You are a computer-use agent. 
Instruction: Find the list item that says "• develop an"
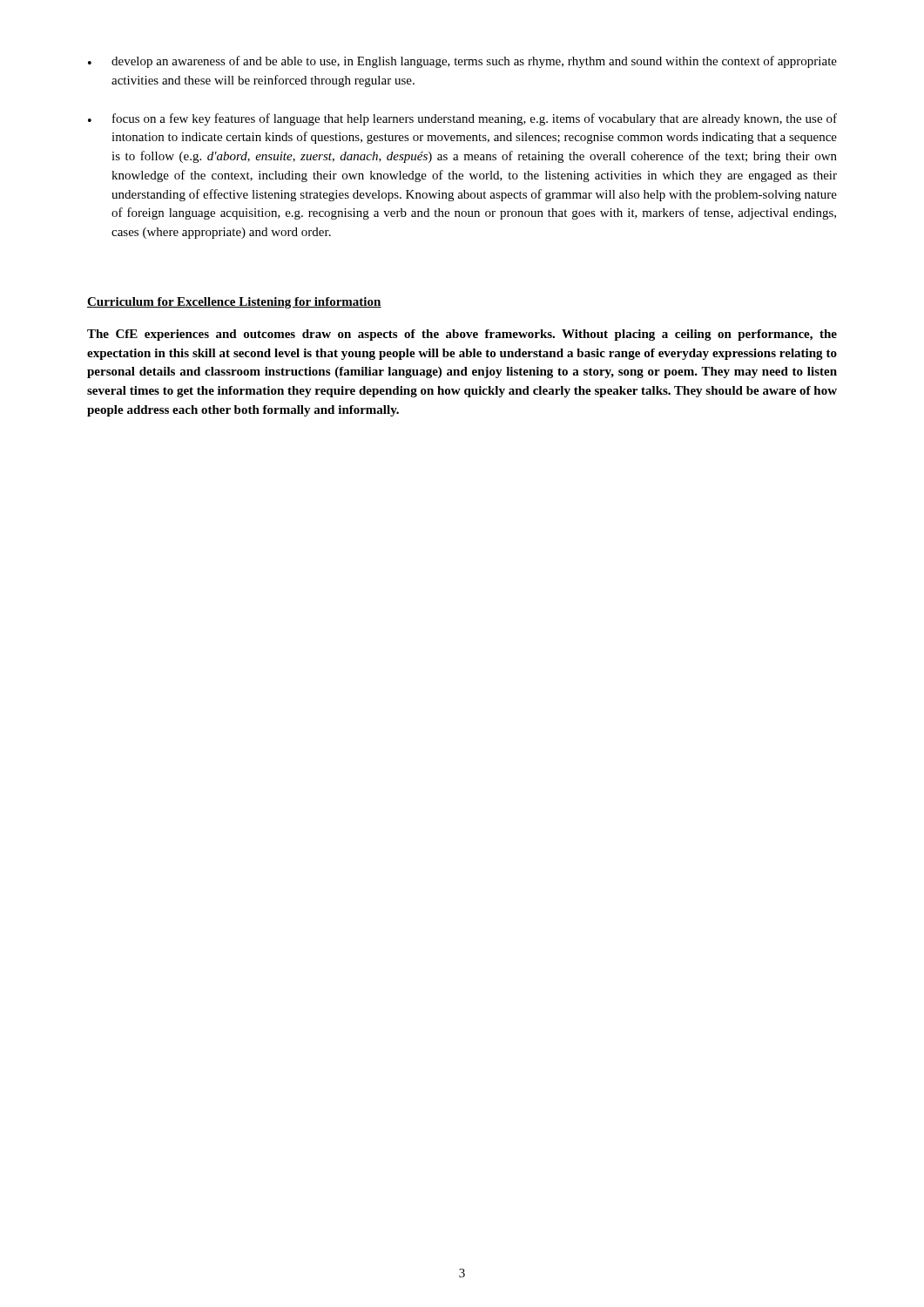[x=462, y=71]
